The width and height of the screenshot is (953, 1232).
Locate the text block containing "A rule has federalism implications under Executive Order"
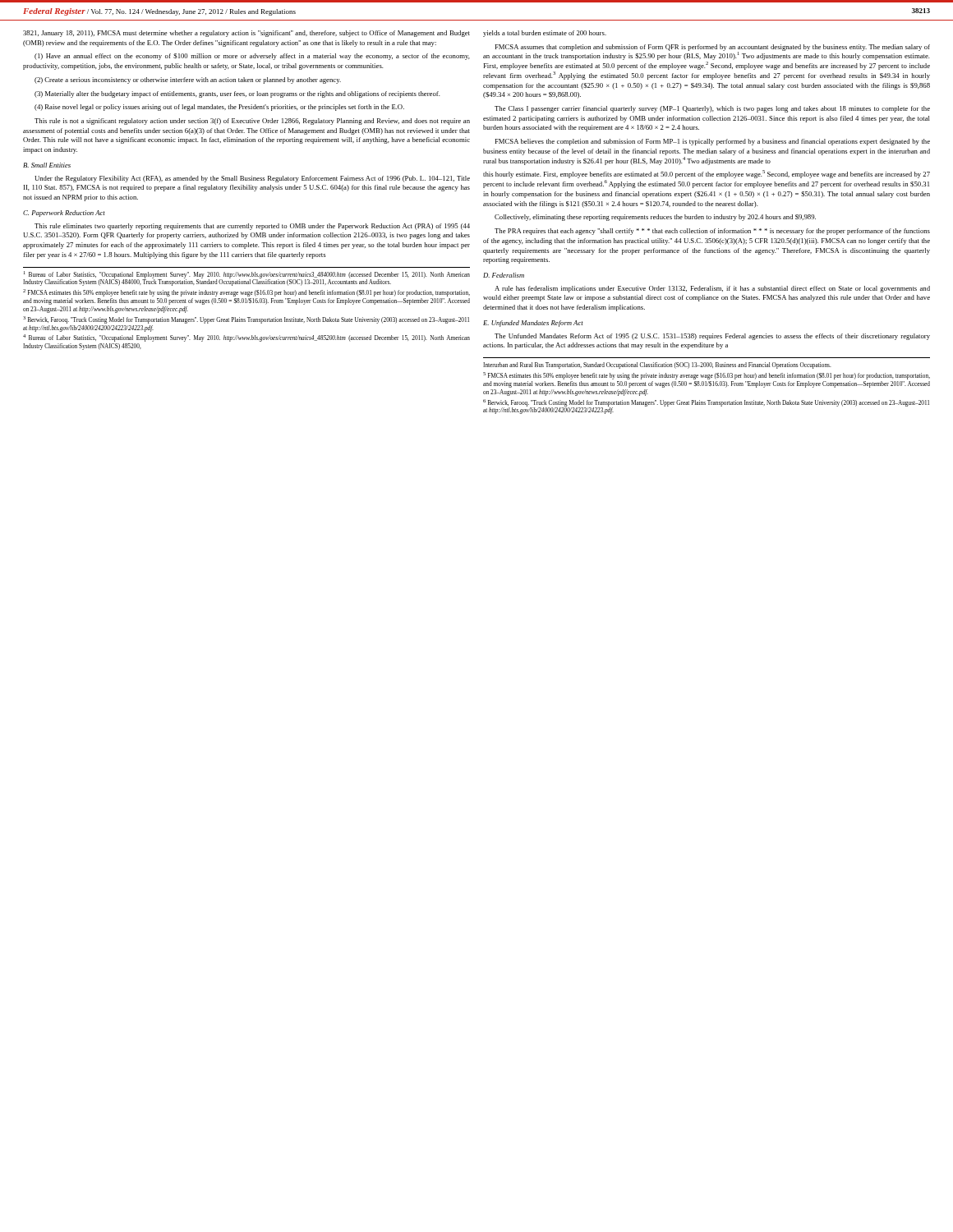pos(707,298)
